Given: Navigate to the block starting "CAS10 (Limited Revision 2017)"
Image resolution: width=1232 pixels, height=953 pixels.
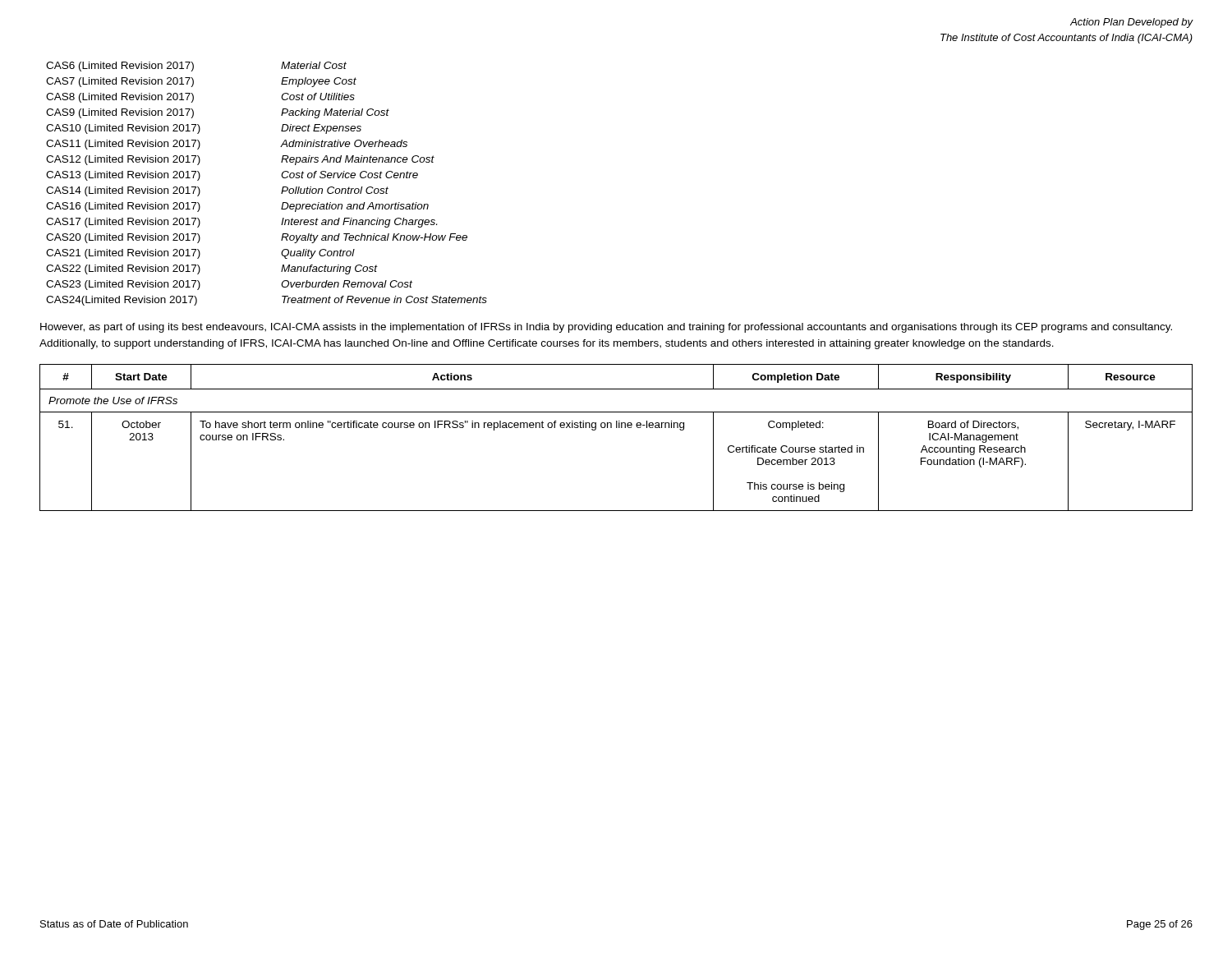Looking at the screenshot, I should pos(115,129).
